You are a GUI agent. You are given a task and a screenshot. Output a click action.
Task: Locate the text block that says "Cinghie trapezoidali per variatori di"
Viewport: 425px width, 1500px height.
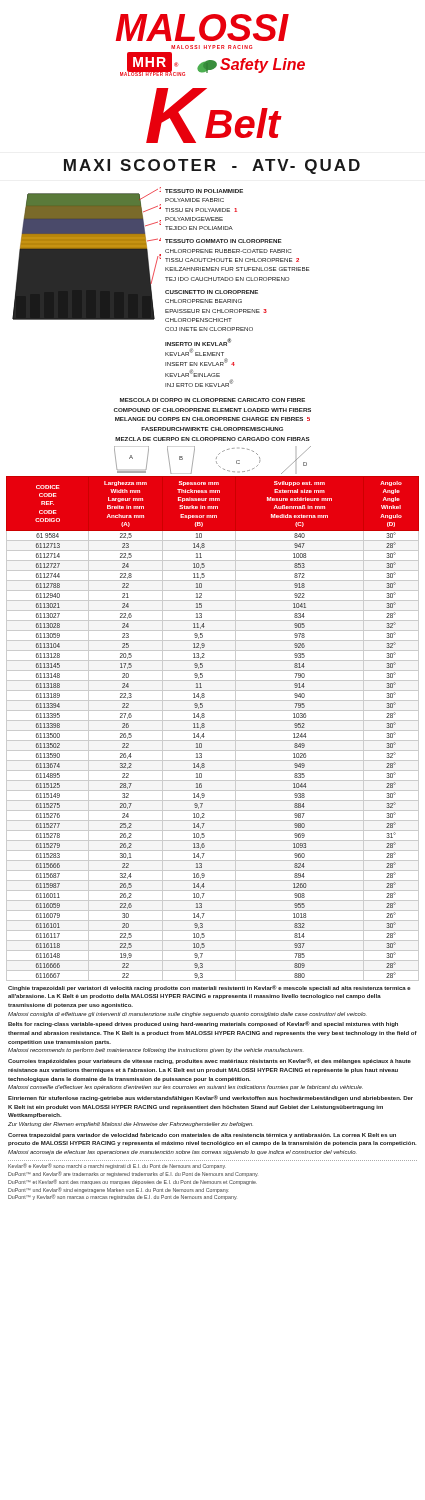(x=209, y=1001)
